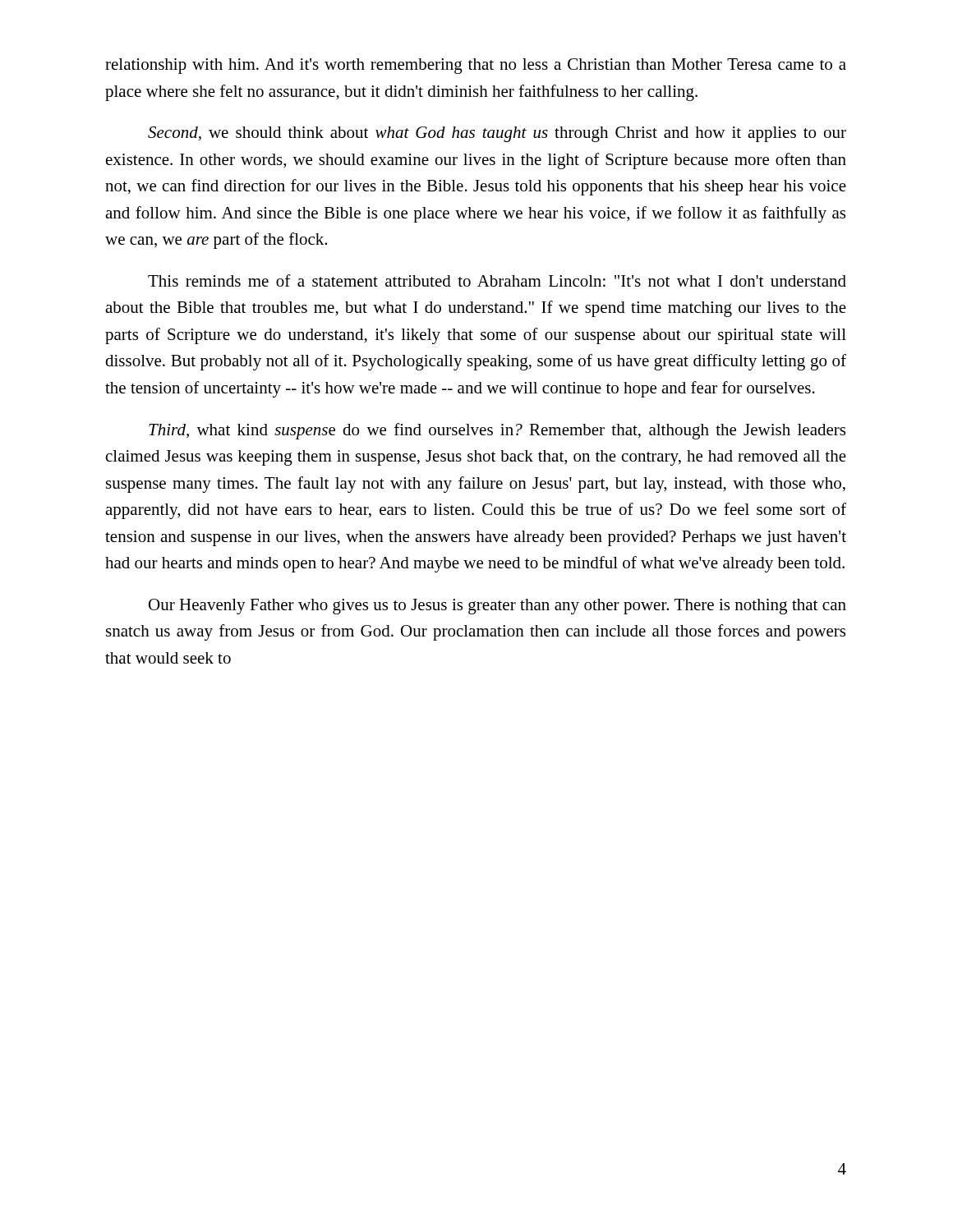Find the text block containing "This reminds me"

tap(476, 334)
